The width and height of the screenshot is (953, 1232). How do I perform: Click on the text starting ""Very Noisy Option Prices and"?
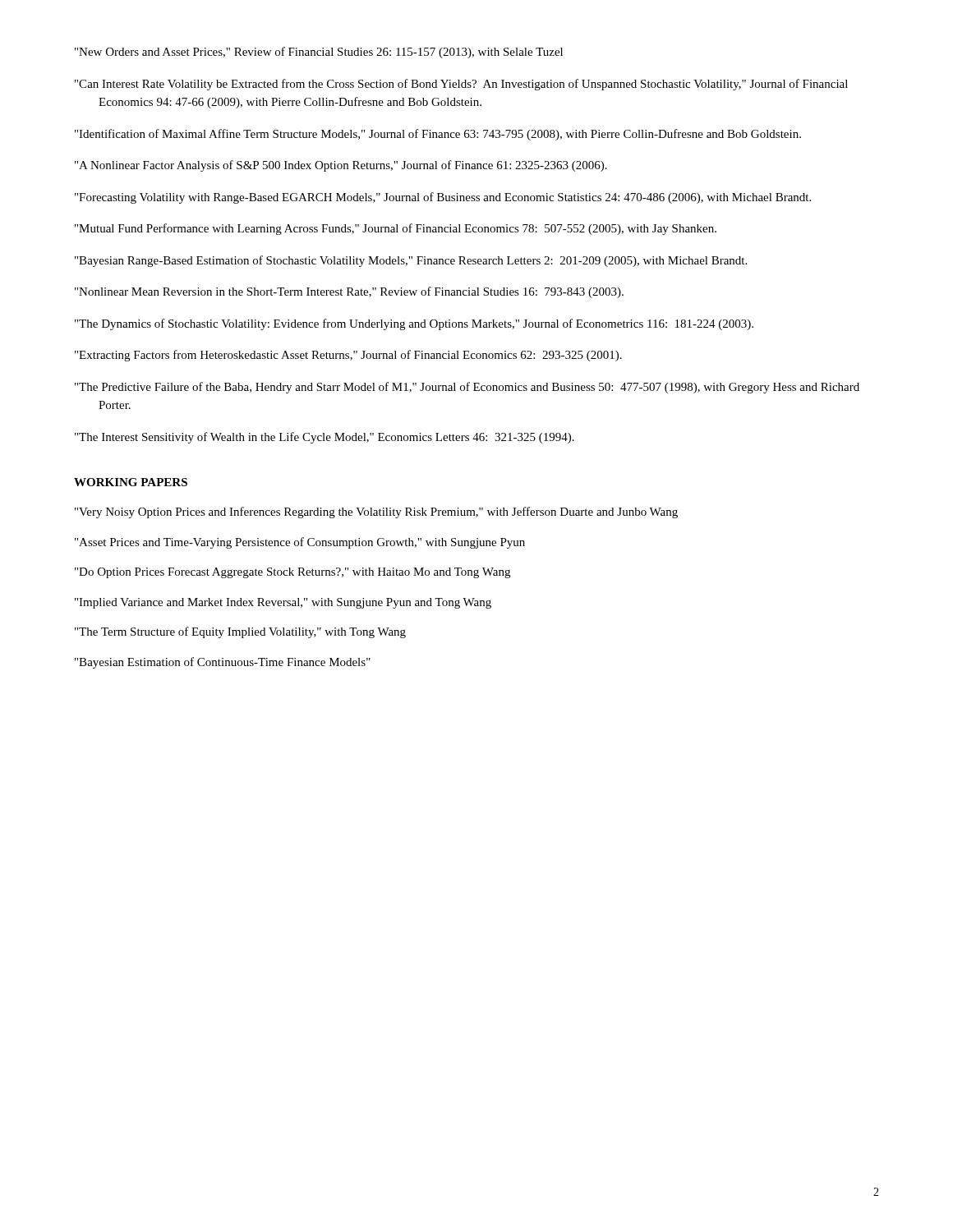(x=376, y=512)
